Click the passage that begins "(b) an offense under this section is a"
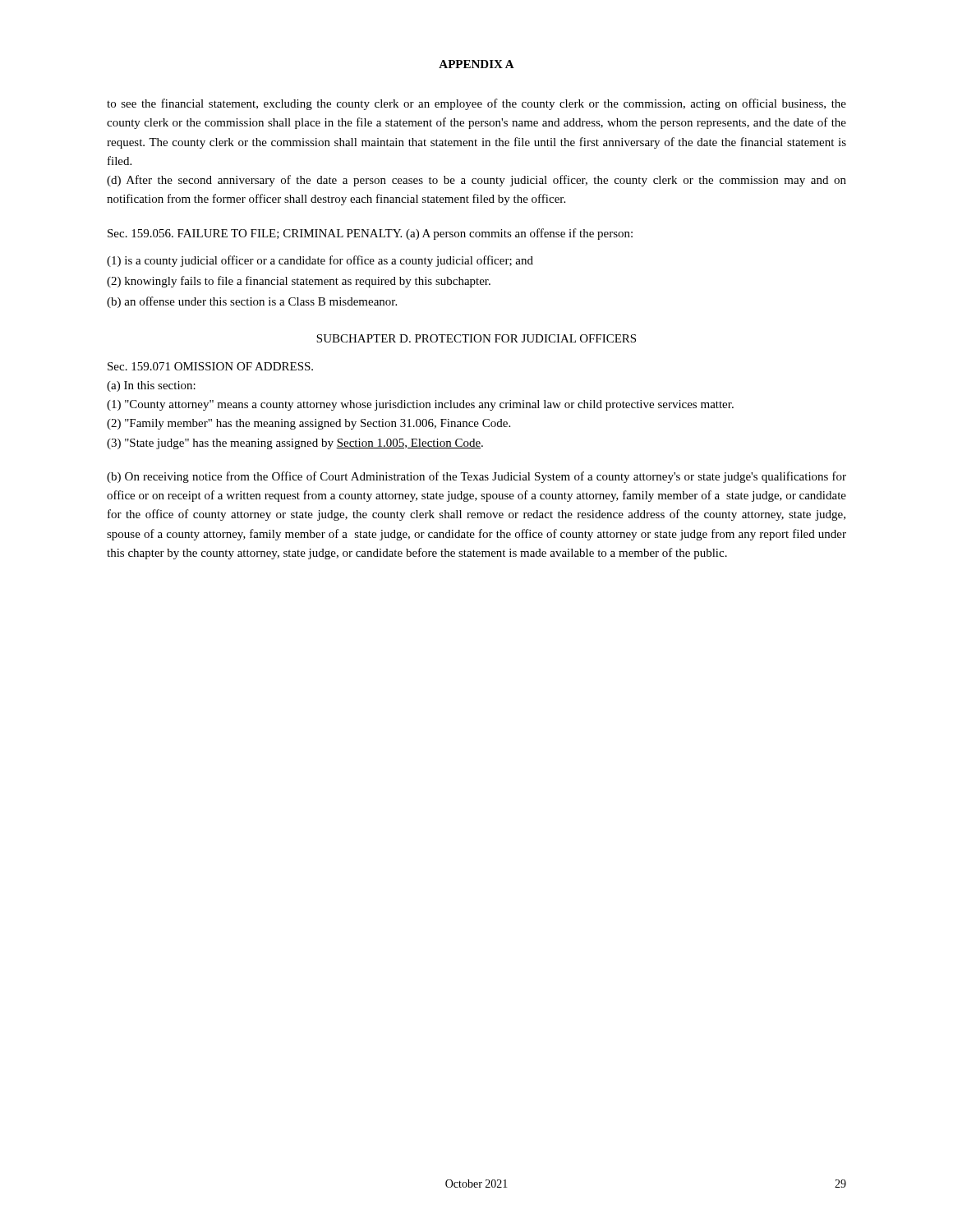Viewport: 953px width, 1232px height. [x=252, y=302]
